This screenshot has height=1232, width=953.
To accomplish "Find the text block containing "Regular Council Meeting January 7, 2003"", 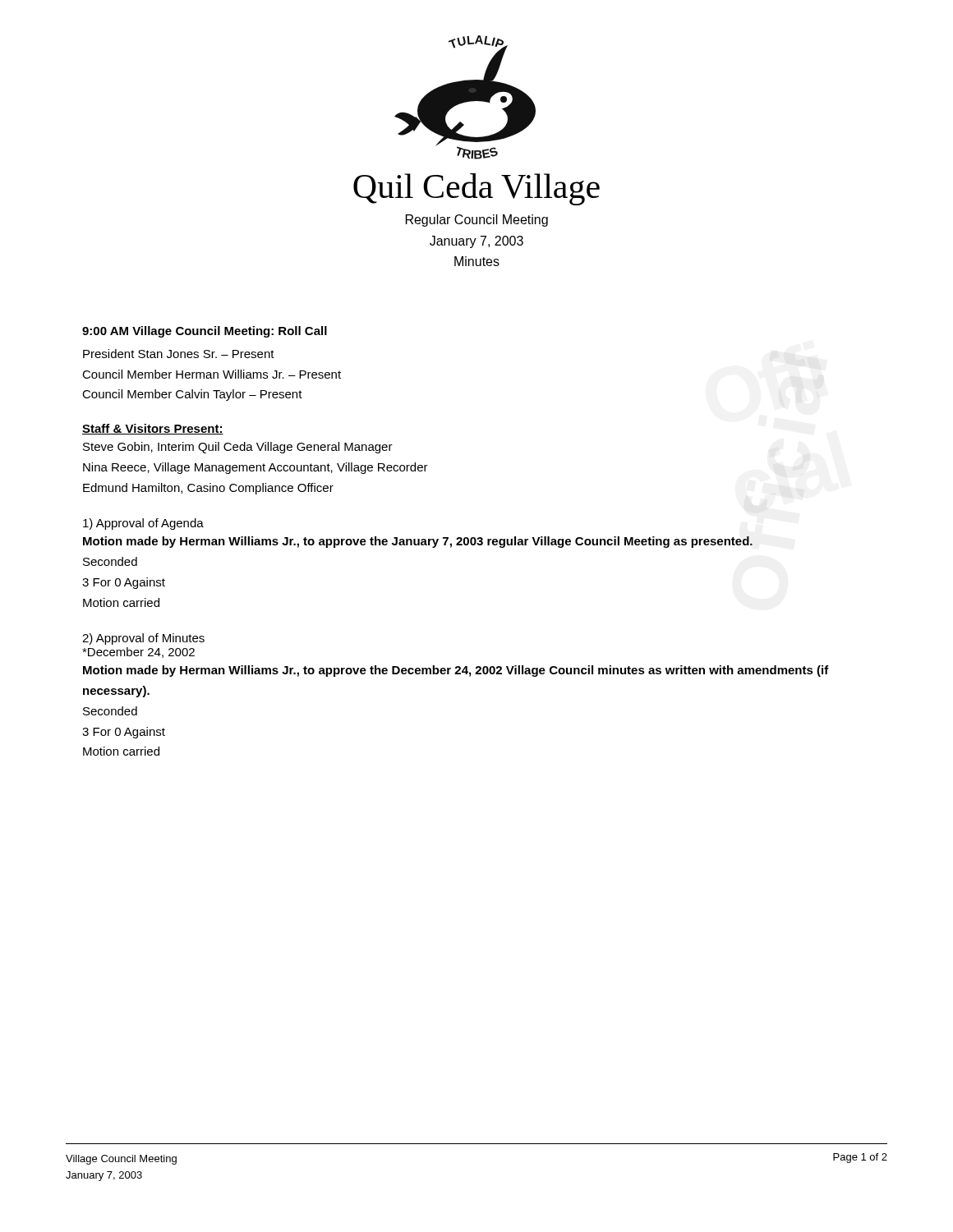I will pos(476,241).
